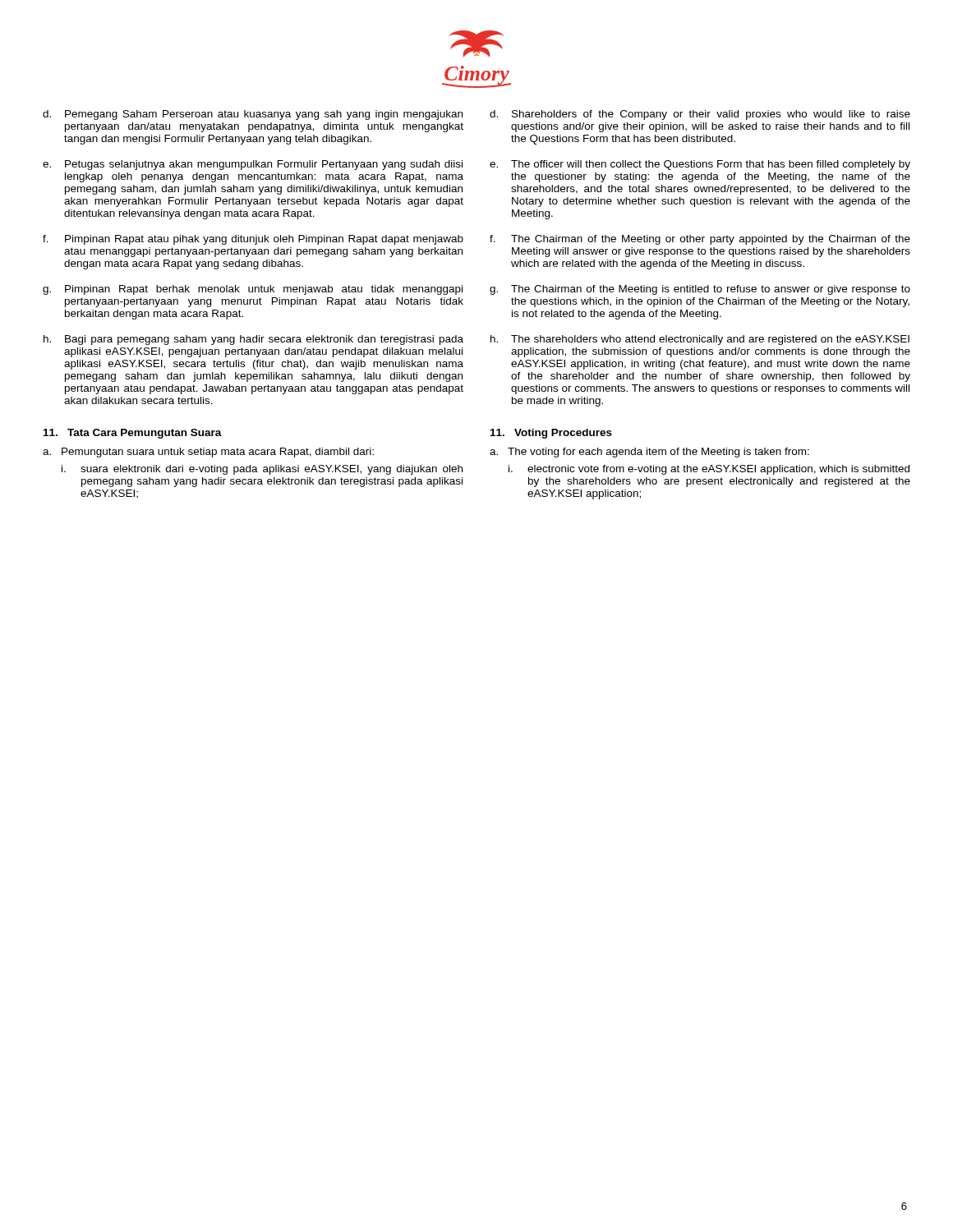Screen dimensions: 1232x953
Task: Navigate to the element starting "f. Pimpinan Rapat atau pihak yang ditunjuk oleh"
Action: (253, 251)
